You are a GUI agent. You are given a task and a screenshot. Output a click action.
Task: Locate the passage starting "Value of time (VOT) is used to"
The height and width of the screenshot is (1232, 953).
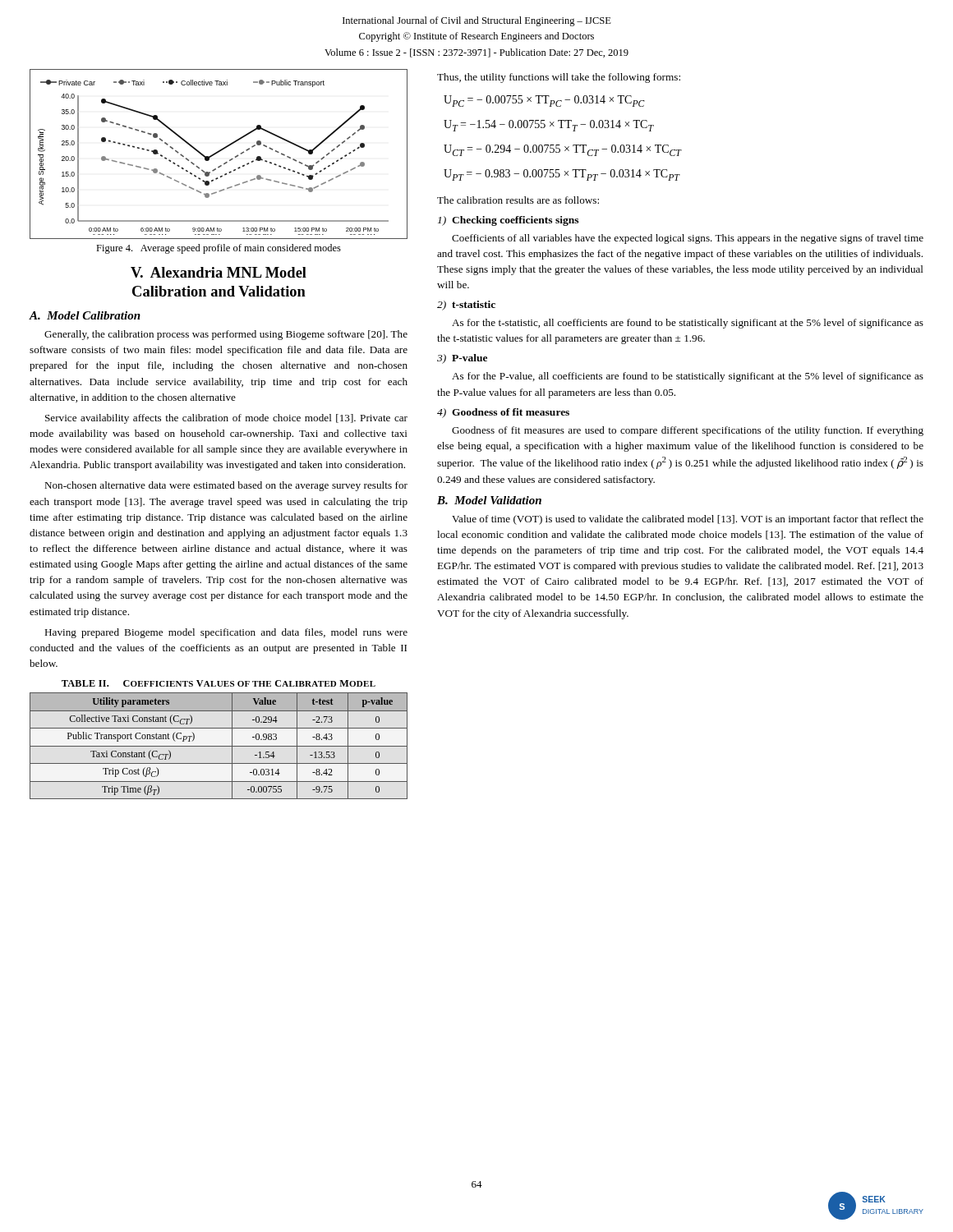(680, 566)
